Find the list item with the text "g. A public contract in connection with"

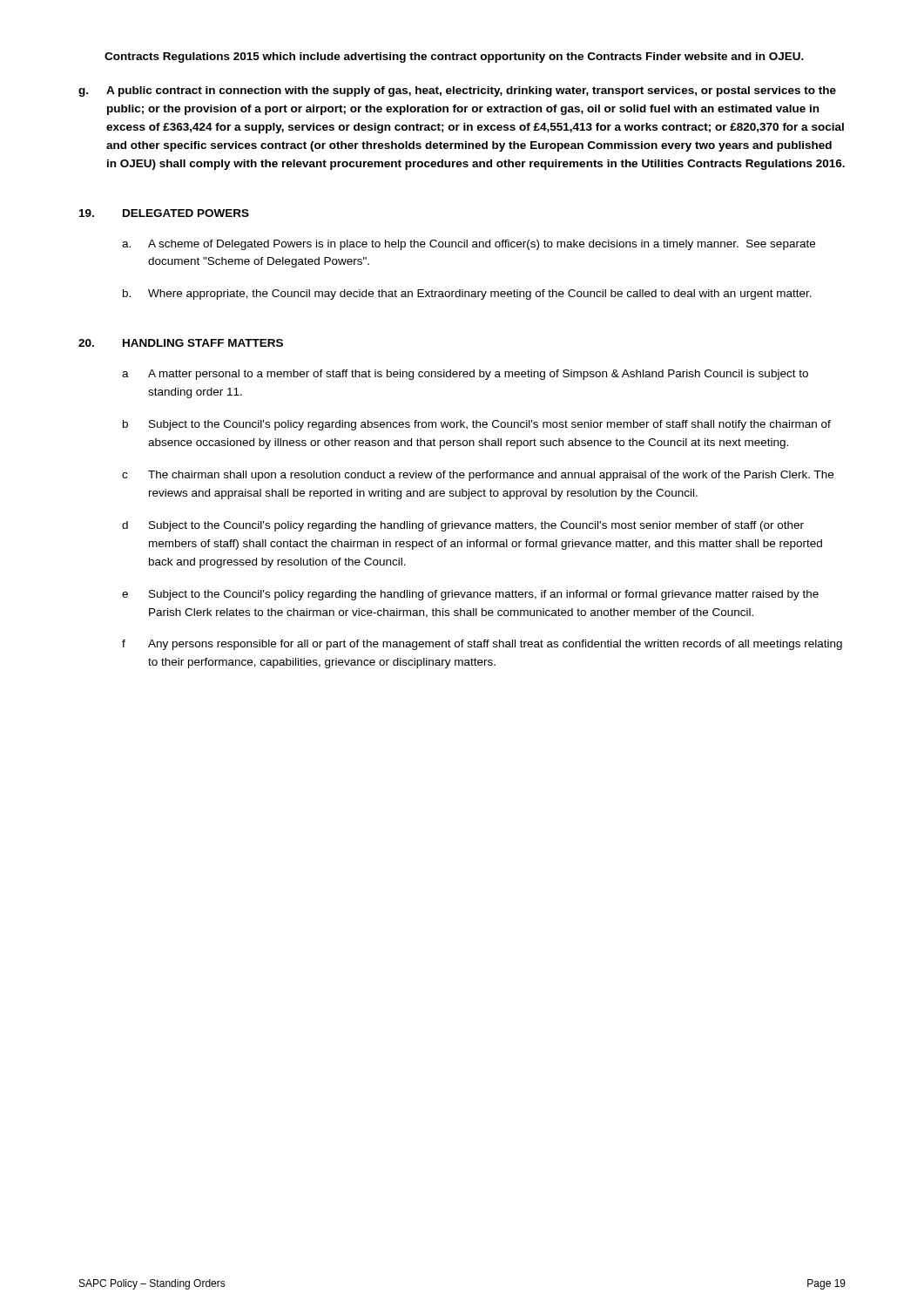[462, 127]
